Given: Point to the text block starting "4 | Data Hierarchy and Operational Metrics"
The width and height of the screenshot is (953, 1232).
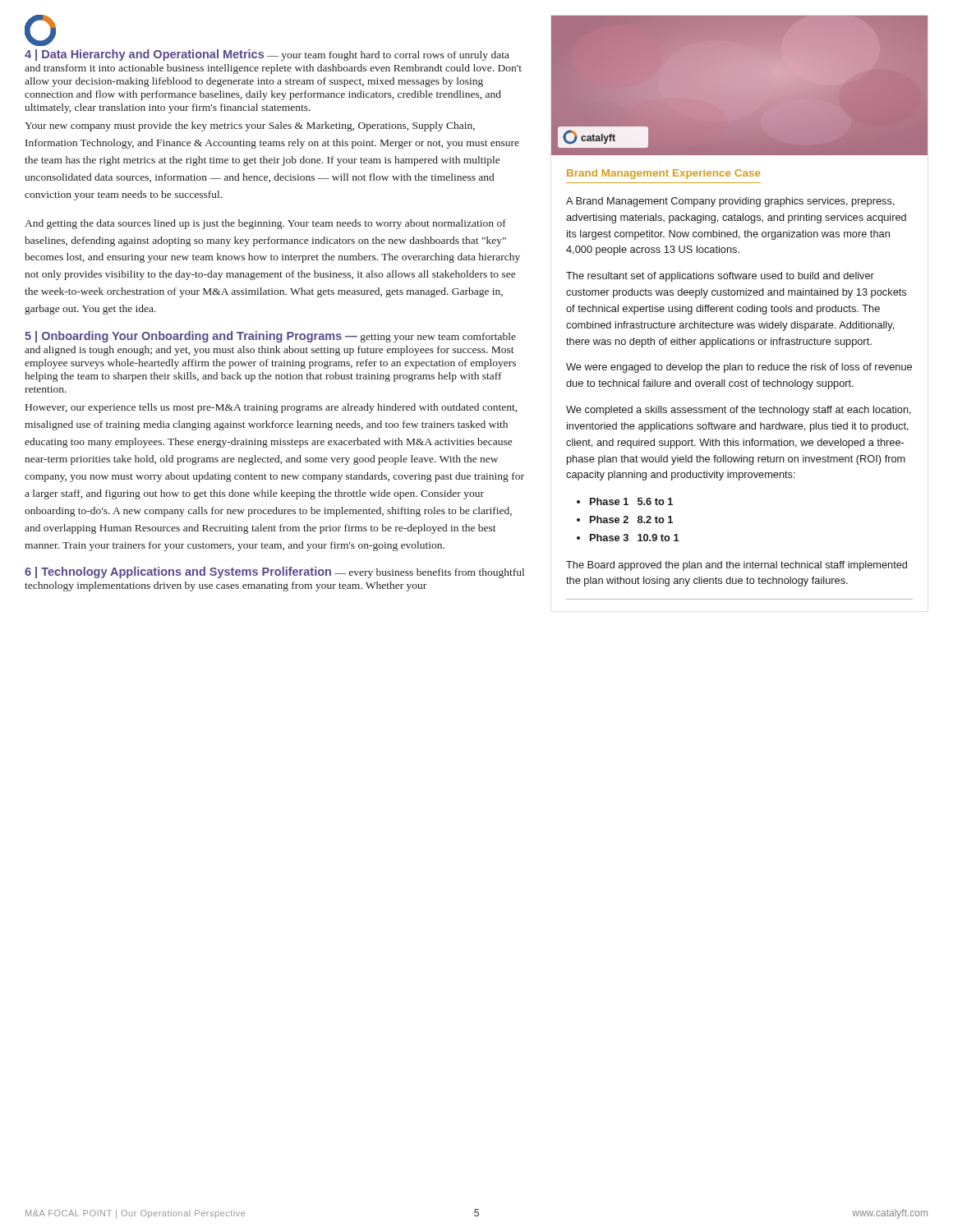Looking at the screenshot, I should click(273, 81).
